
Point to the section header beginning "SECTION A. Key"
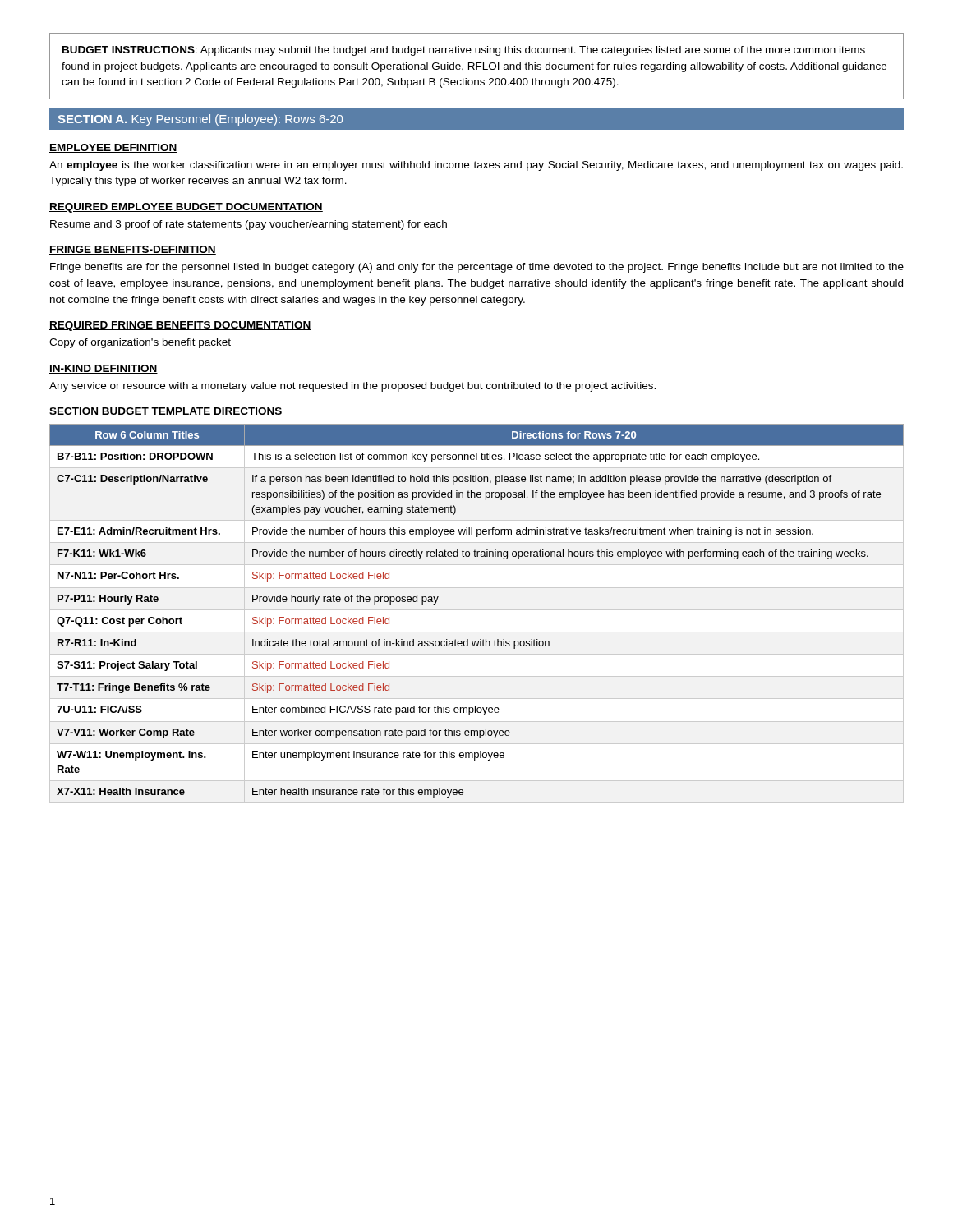[200, 118]
